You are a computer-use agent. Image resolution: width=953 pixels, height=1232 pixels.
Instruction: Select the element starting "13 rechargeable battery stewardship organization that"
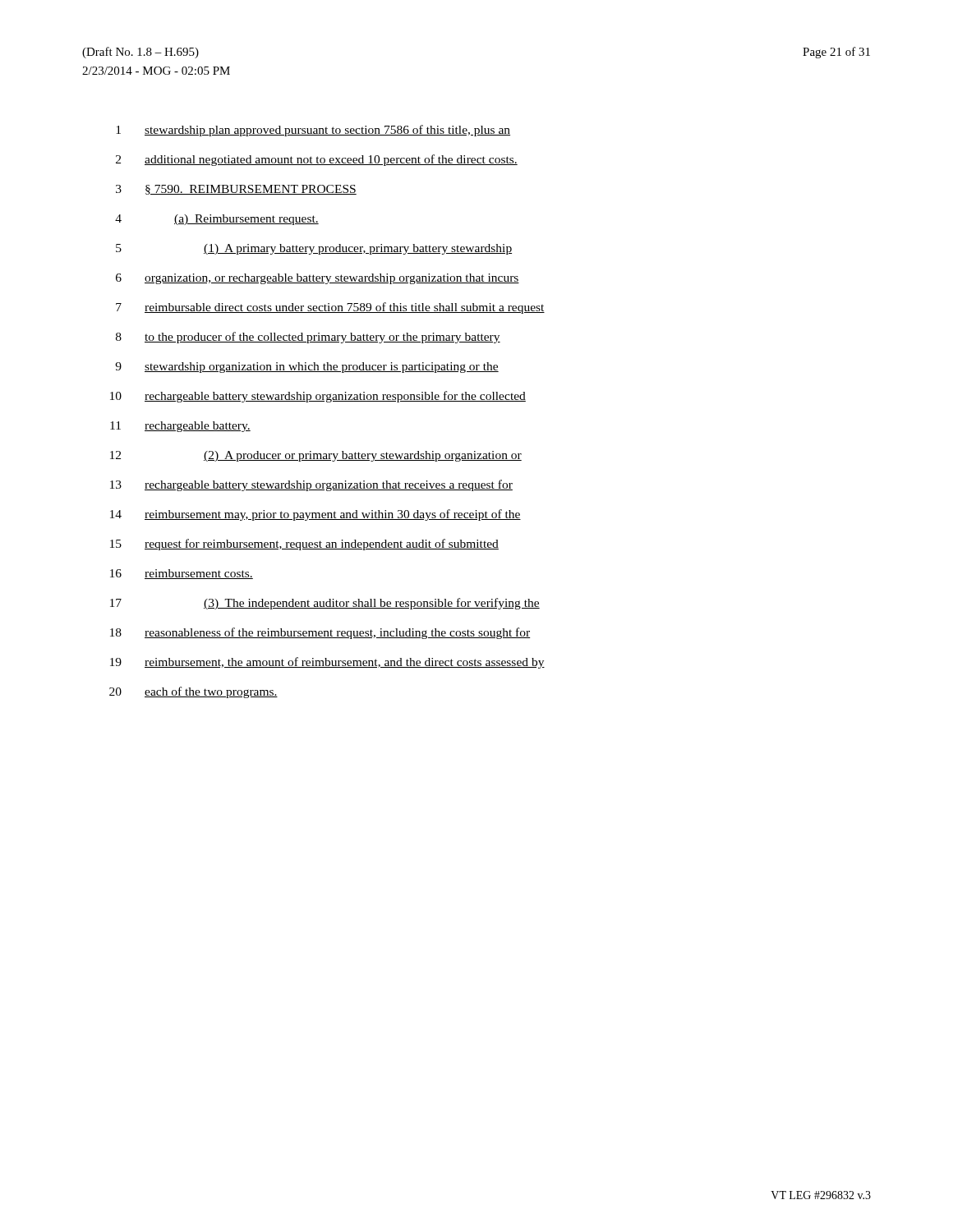tap(476, 485)
